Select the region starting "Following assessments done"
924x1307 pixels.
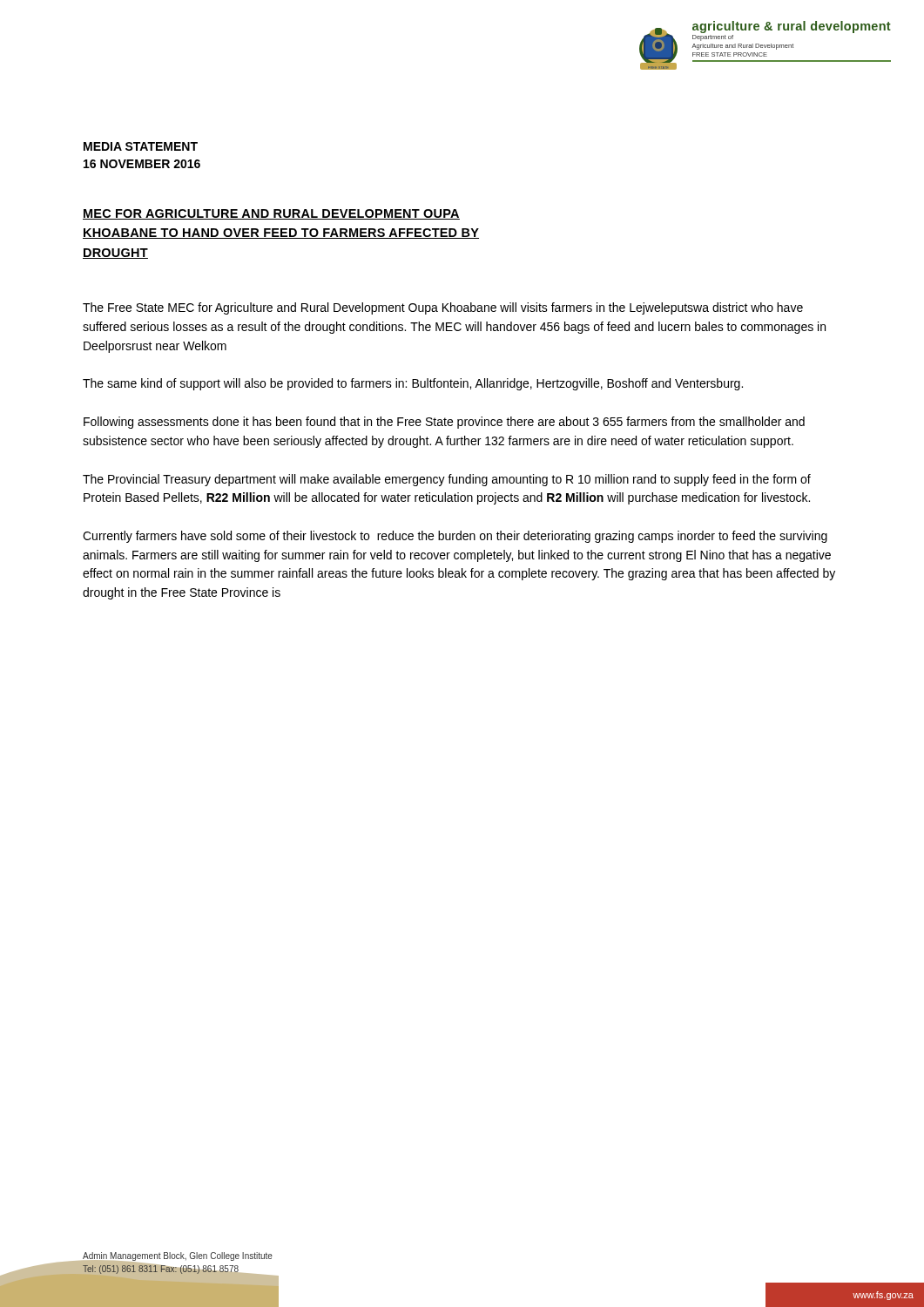pyautogui.click(x=444, y=431)
